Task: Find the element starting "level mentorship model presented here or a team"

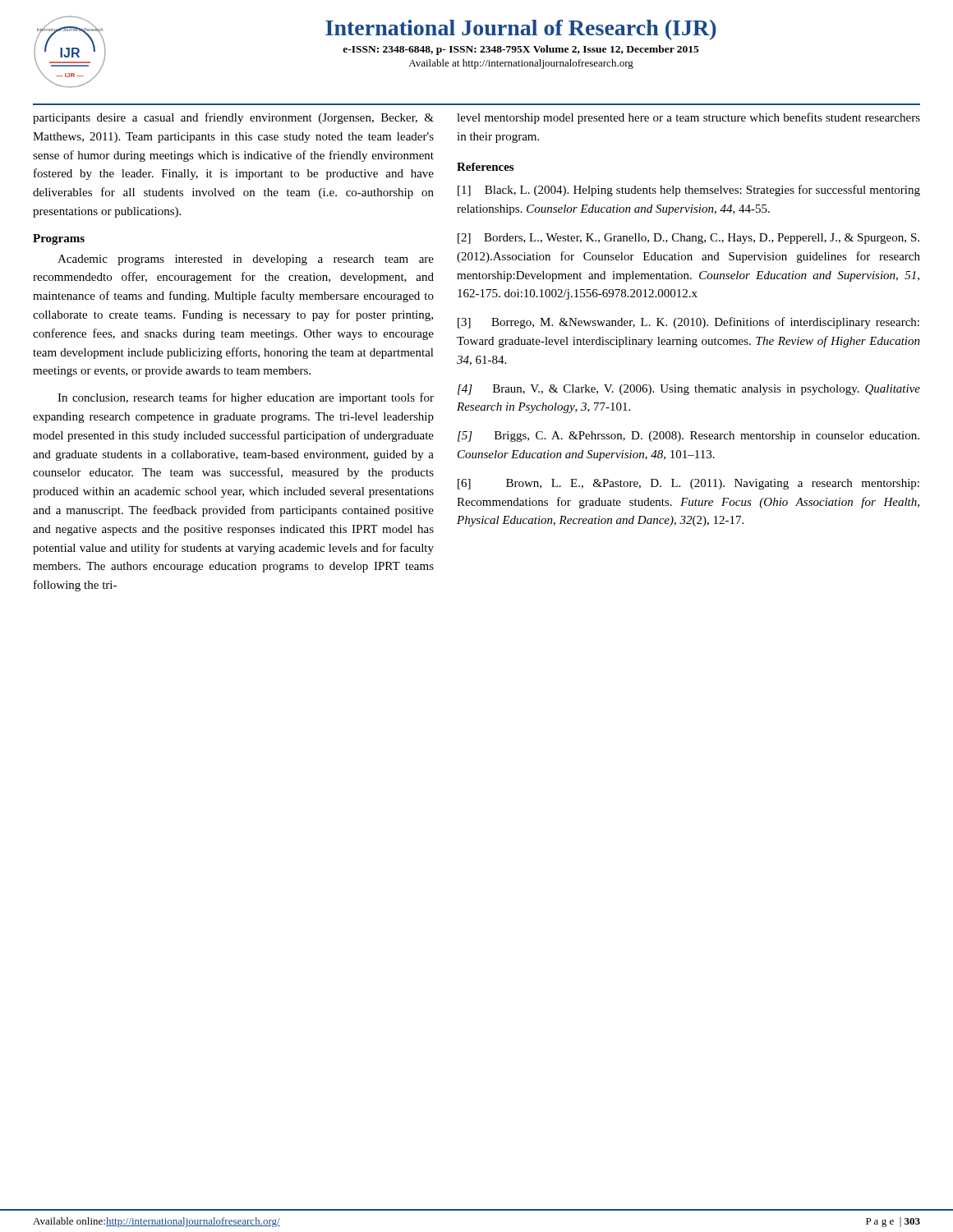Action: [x=688, y=127]
